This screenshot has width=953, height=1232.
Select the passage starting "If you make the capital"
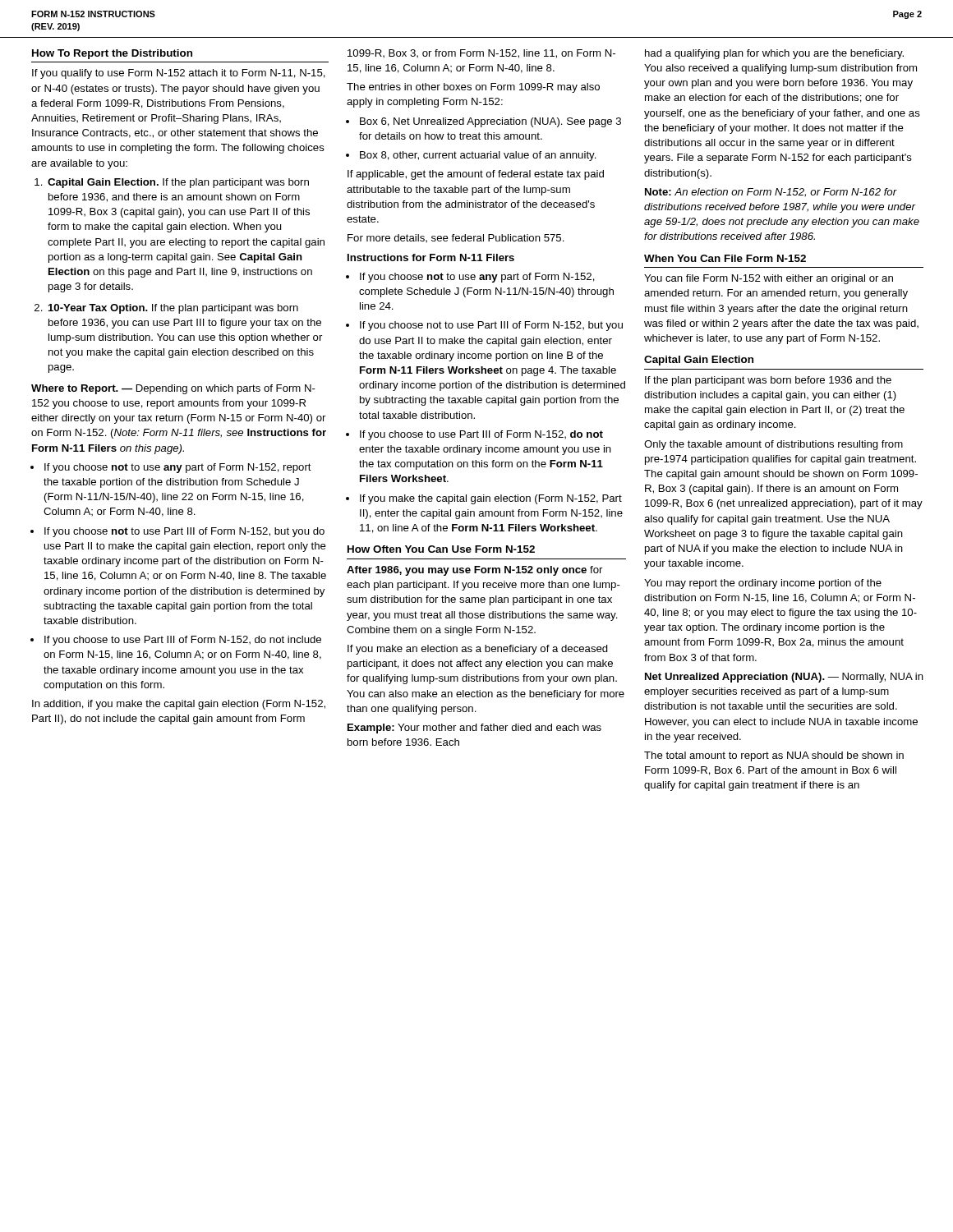click(x=491, y=513)
